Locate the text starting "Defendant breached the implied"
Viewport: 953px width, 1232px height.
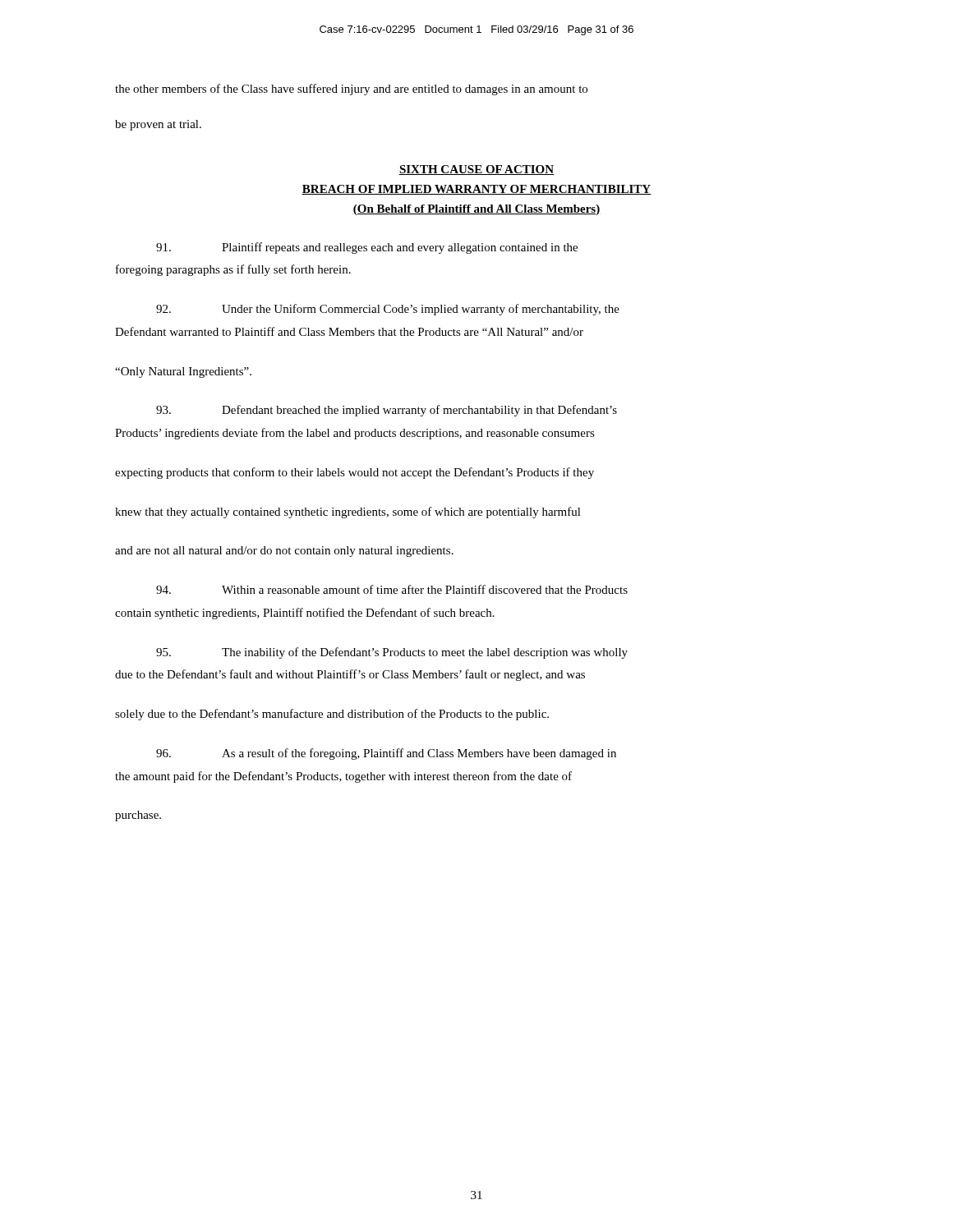476,481
